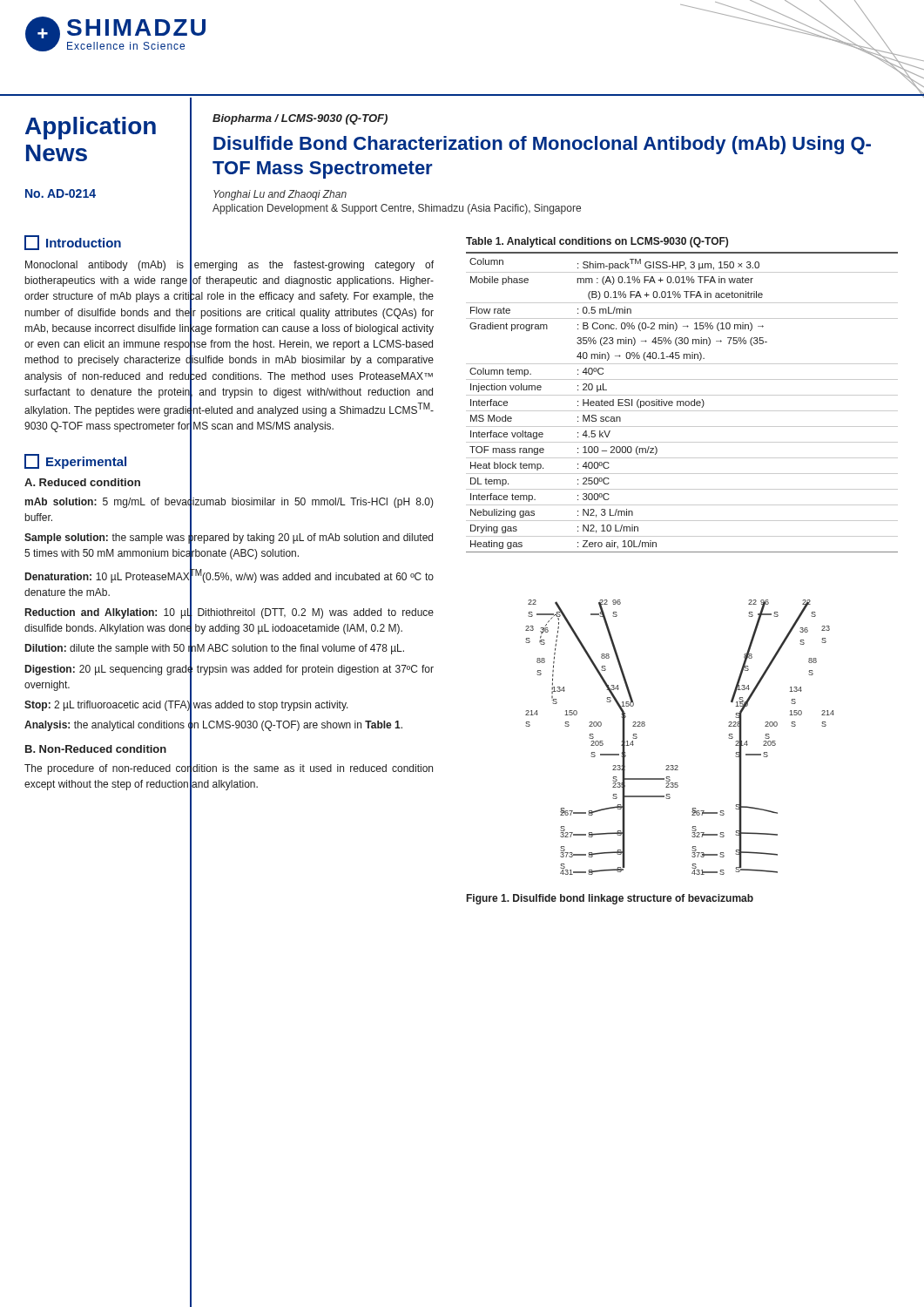This screenshot has width=924, height=1307.
Task: Find "No. AD-0214" on this page
Action: 60,193
